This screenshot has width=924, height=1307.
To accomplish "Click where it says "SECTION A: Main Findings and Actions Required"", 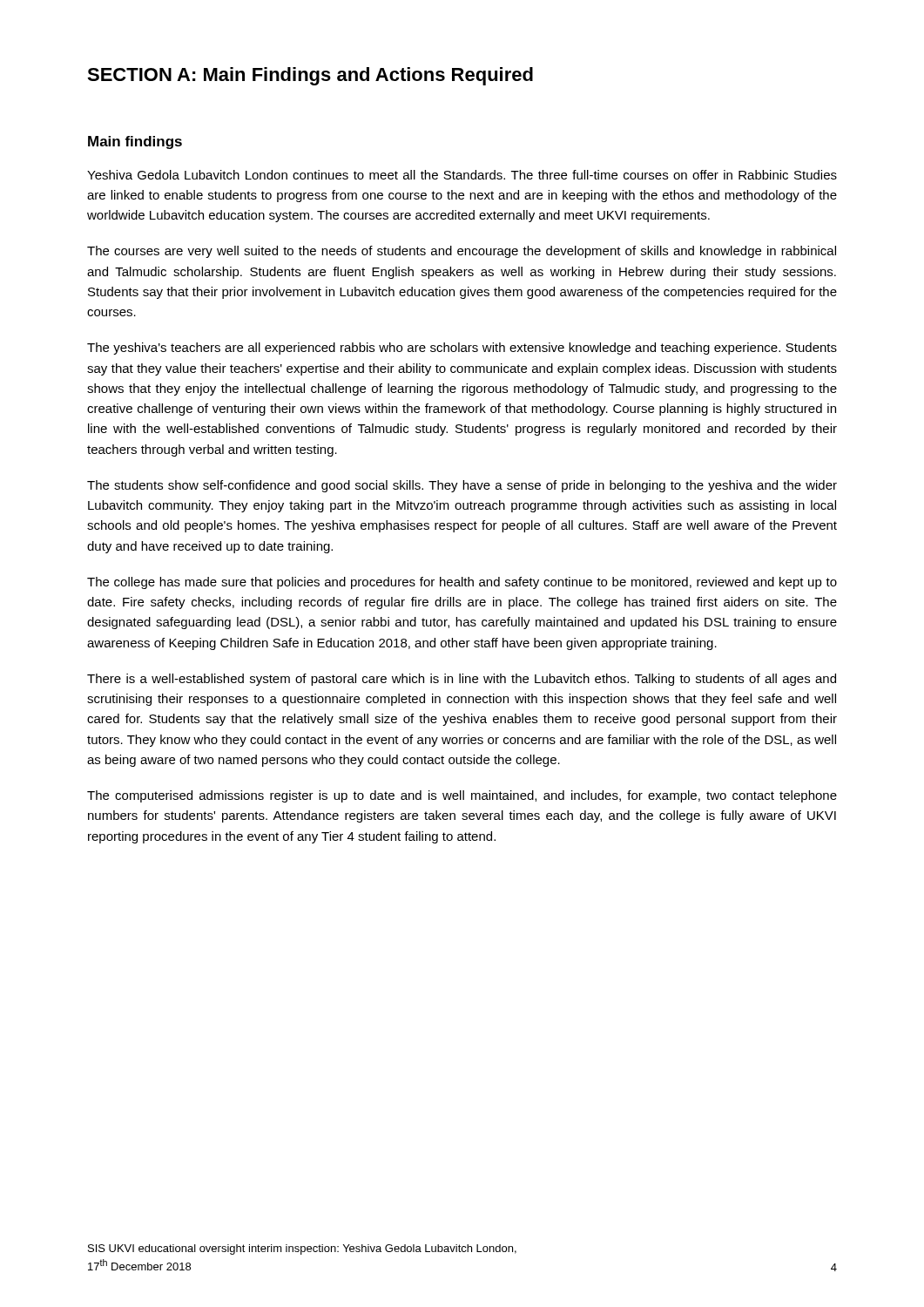I will tap(310, 74).
